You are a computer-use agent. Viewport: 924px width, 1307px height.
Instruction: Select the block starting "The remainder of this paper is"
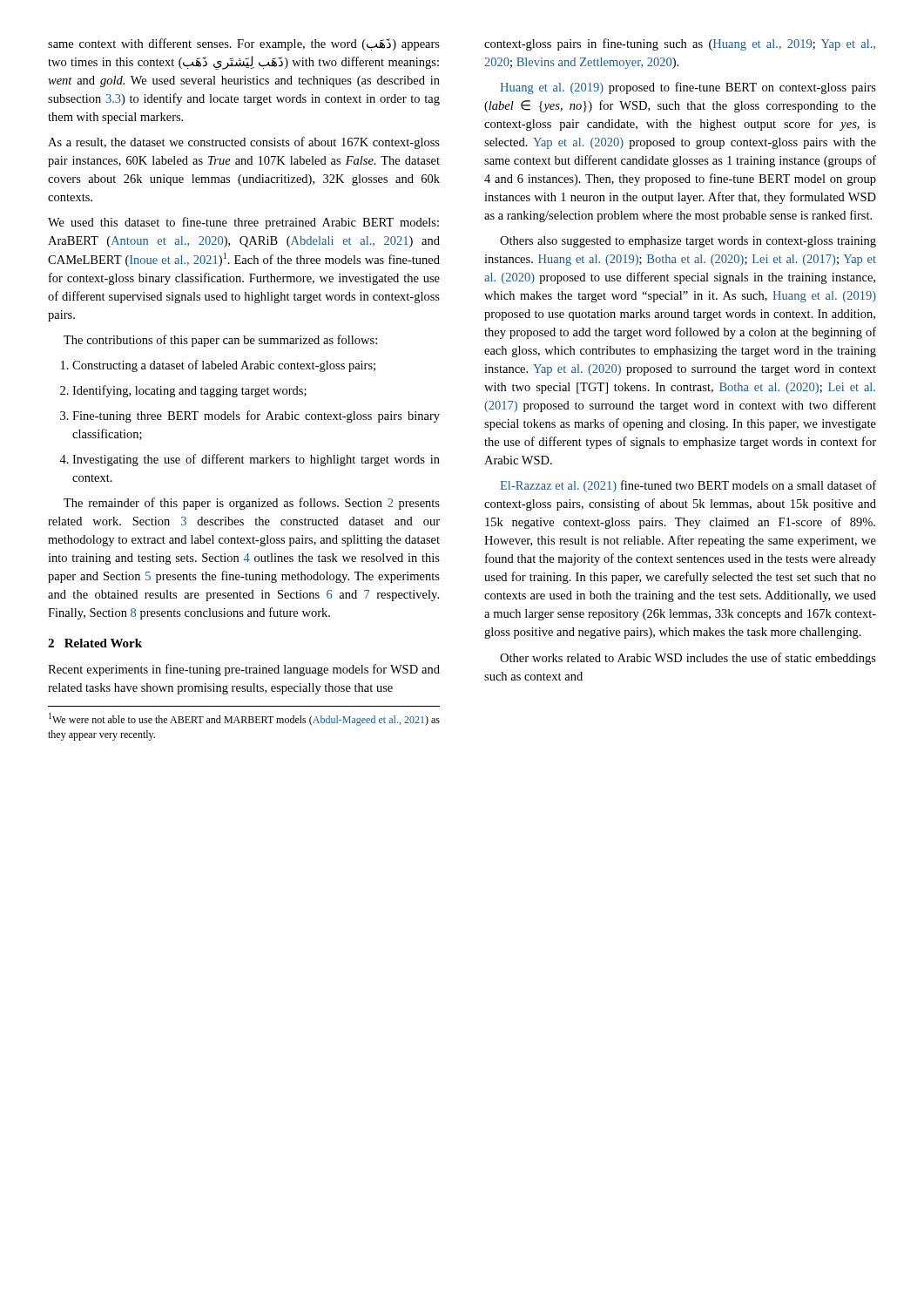244,558
